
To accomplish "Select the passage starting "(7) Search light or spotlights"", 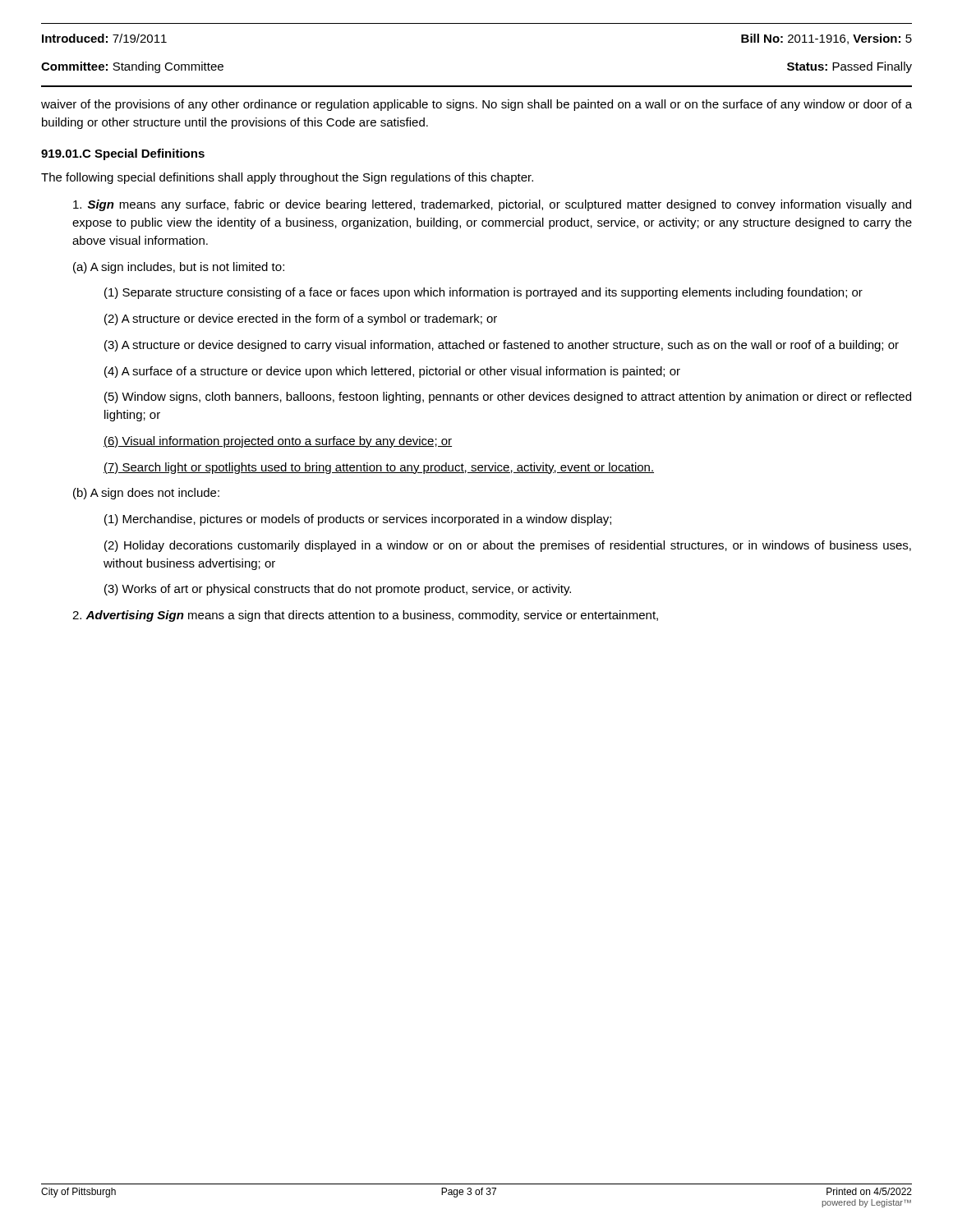I will click(x=379, y=466).
